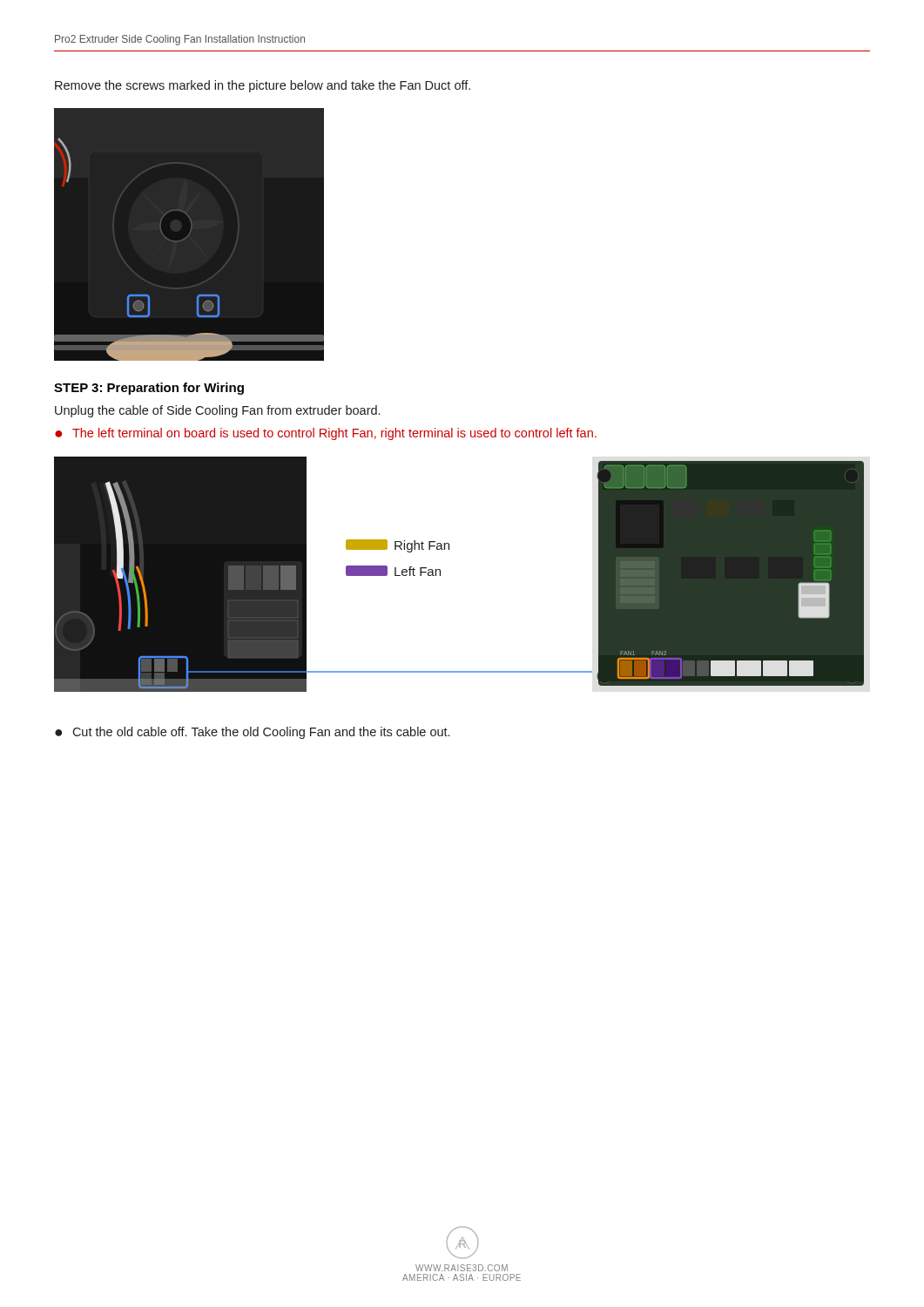Screen dimensions: 1307x924
Task: Find the text block starting "● Cut the"
Action: (x=252, y=733)
